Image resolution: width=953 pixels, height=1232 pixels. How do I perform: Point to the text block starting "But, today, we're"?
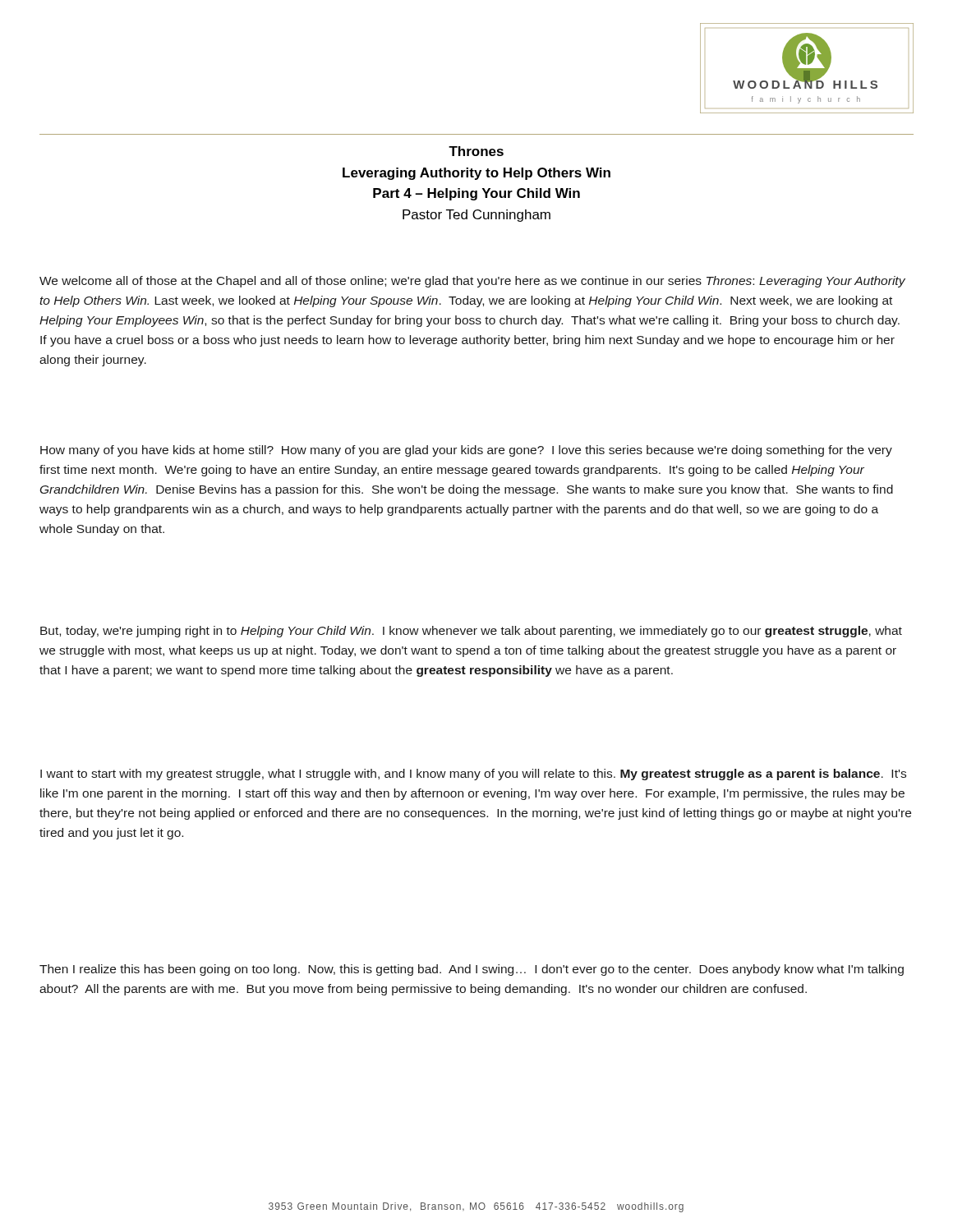click(x=471, y=650)
